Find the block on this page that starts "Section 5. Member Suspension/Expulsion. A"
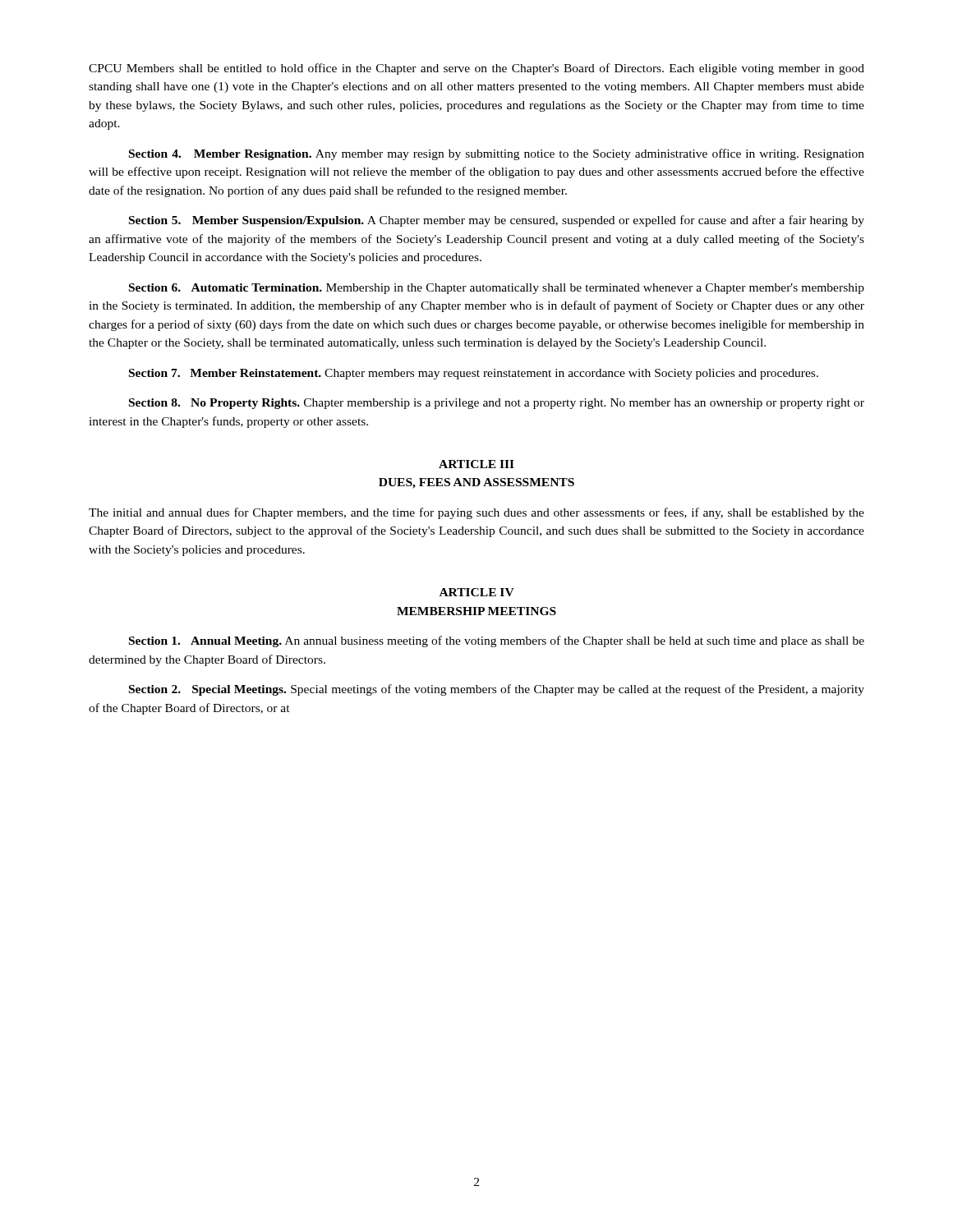 (476, 239)
